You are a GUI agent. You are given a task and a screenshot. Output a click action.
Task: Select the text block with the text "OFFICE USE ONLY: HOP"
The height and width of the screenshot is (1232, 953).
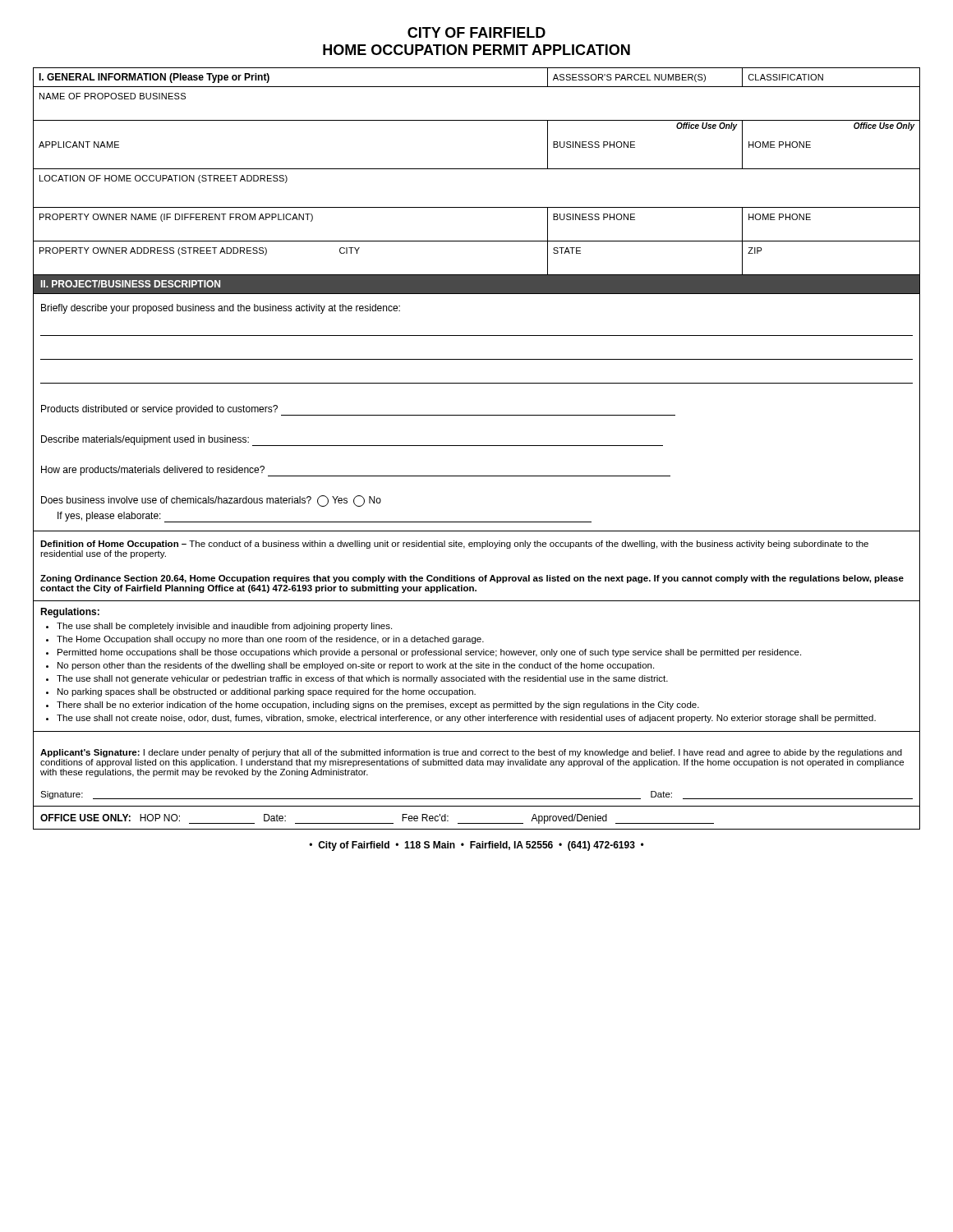(x=377, y=818)
